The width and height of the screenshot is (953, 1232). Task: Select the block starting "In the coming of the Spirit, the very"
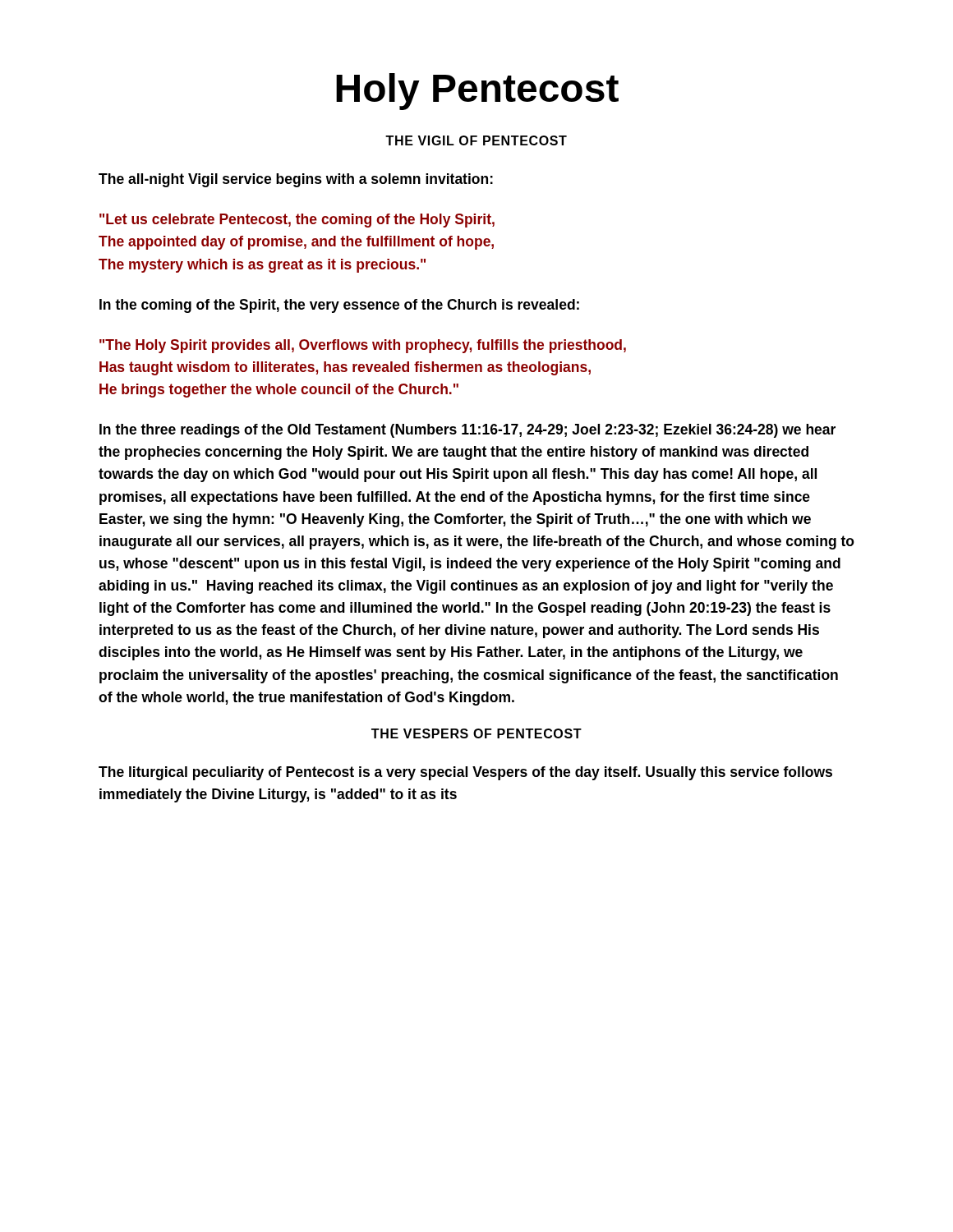[476, 305]
